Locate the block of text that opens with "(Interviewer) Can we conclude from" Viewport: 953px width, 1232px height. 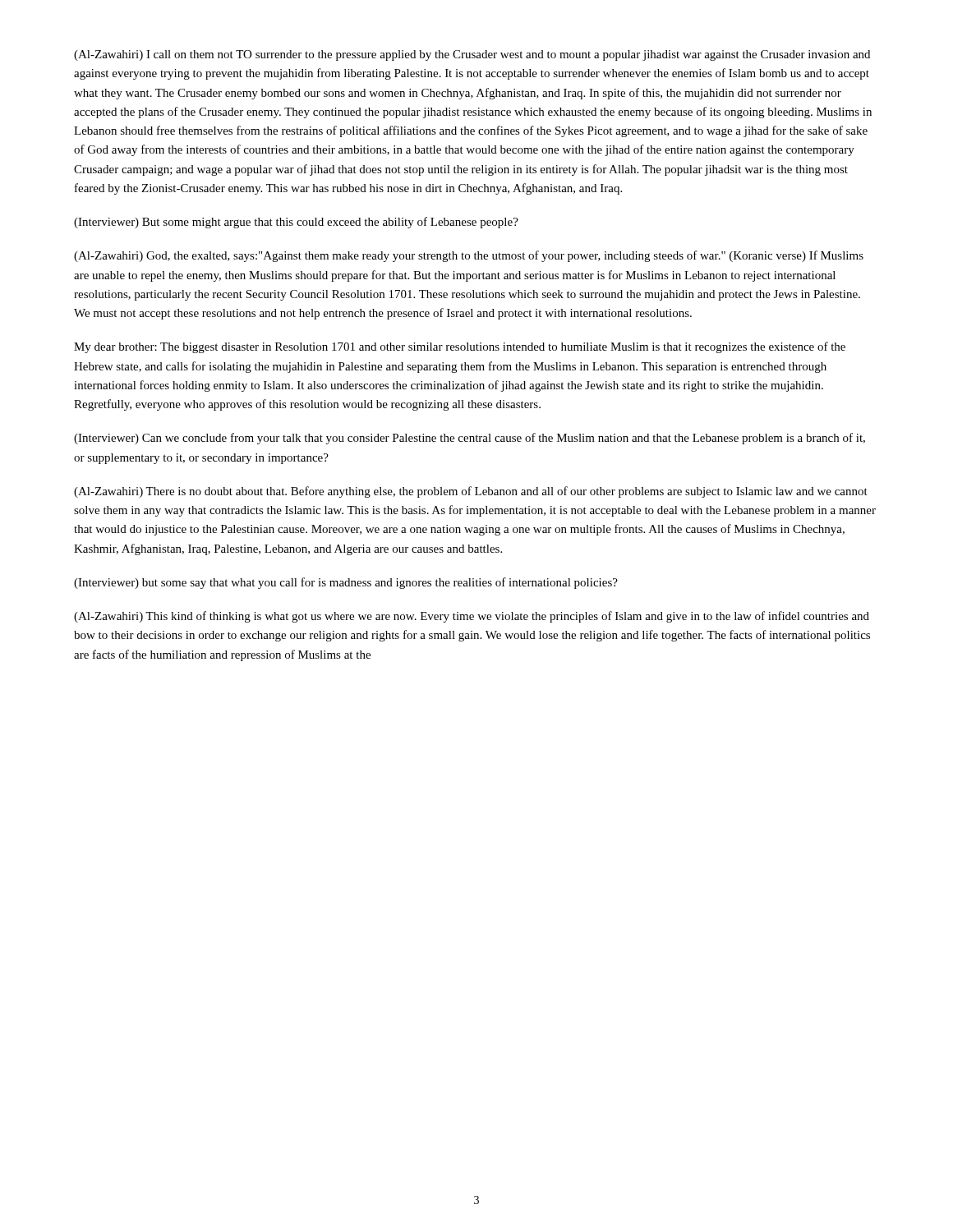[x=470, y=448]
